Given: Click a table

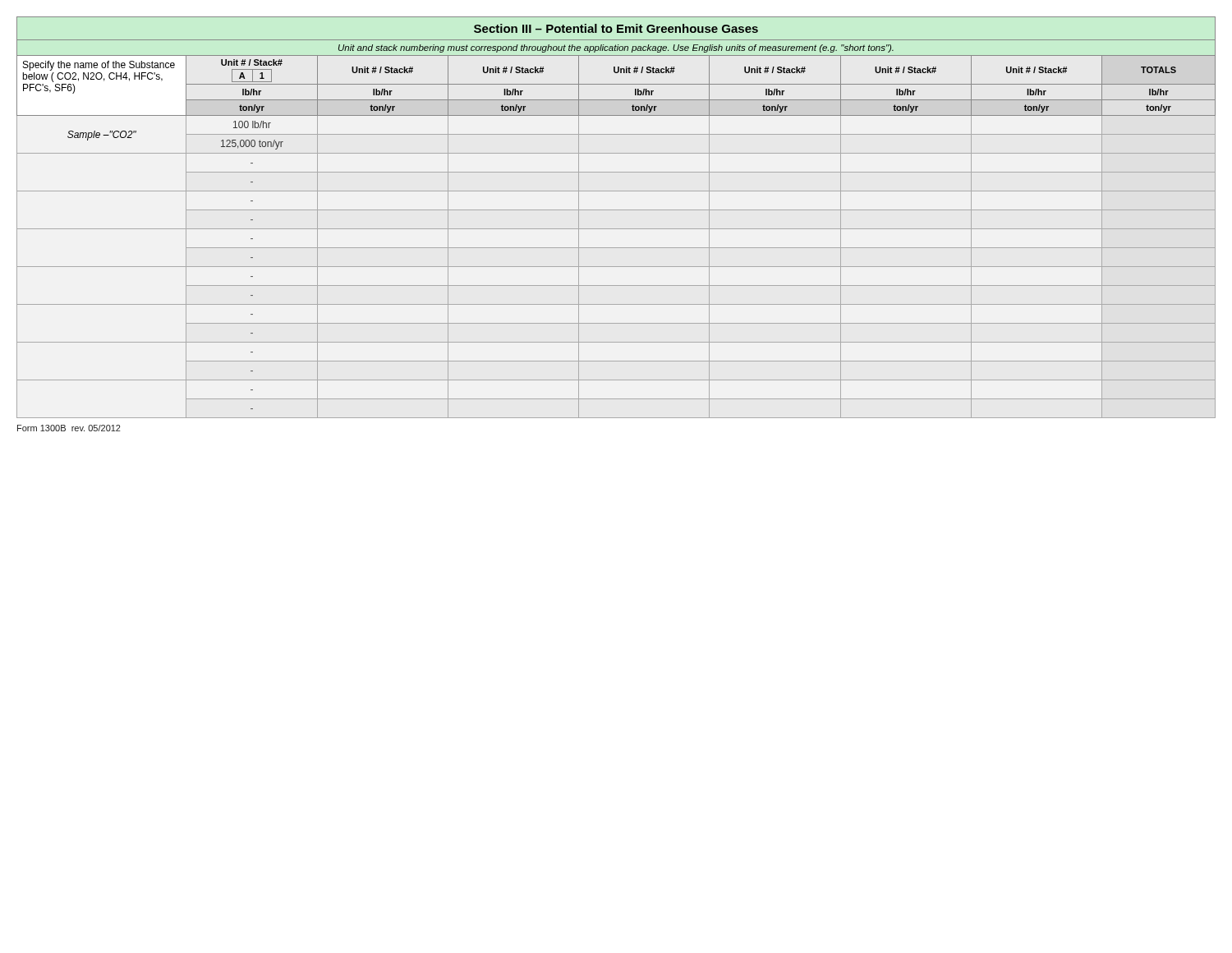Looking at the screenshot, I should pos(616,217).
